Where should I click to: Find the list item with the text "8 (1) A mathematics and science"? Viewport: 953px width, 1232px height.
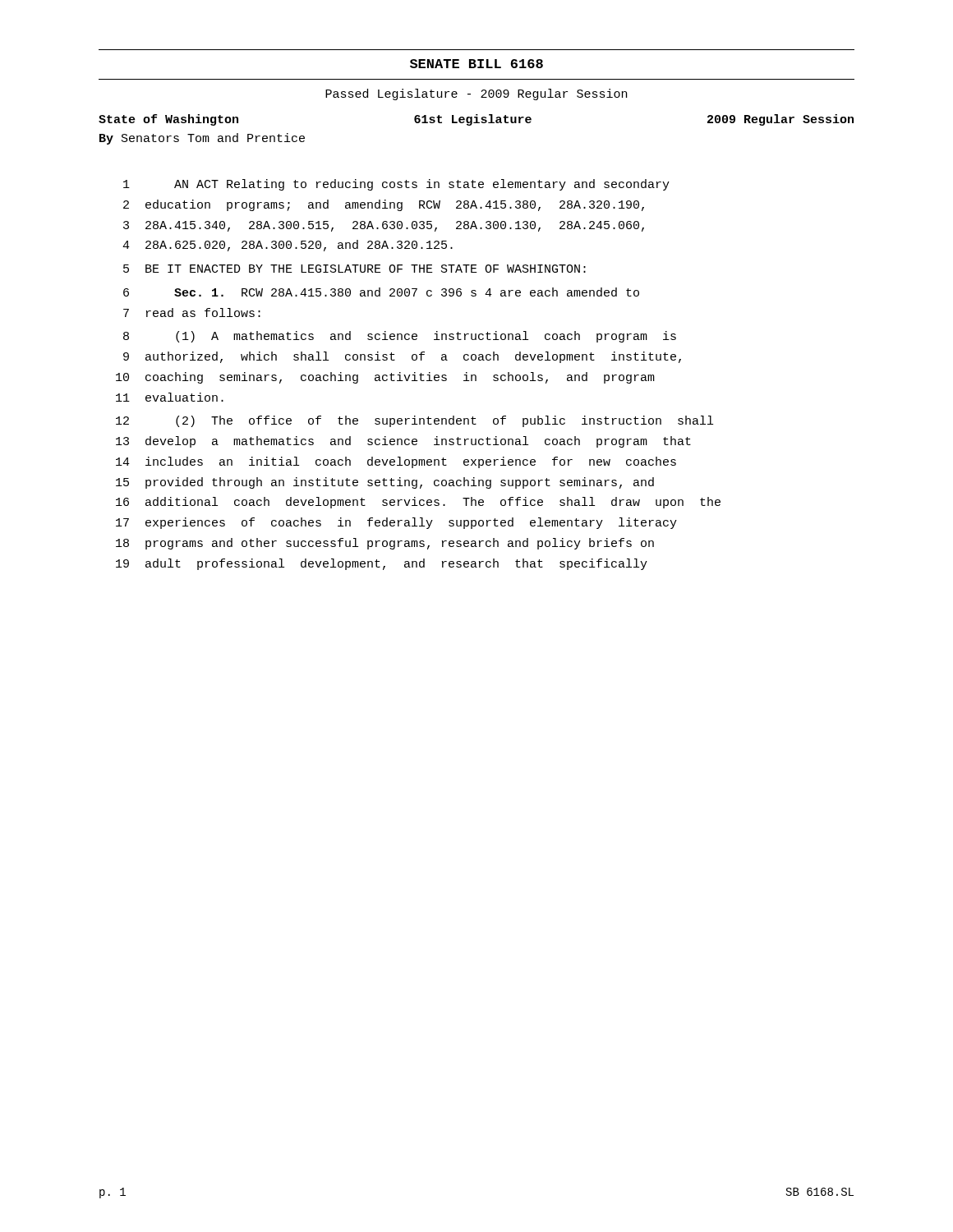coord(476,338)
